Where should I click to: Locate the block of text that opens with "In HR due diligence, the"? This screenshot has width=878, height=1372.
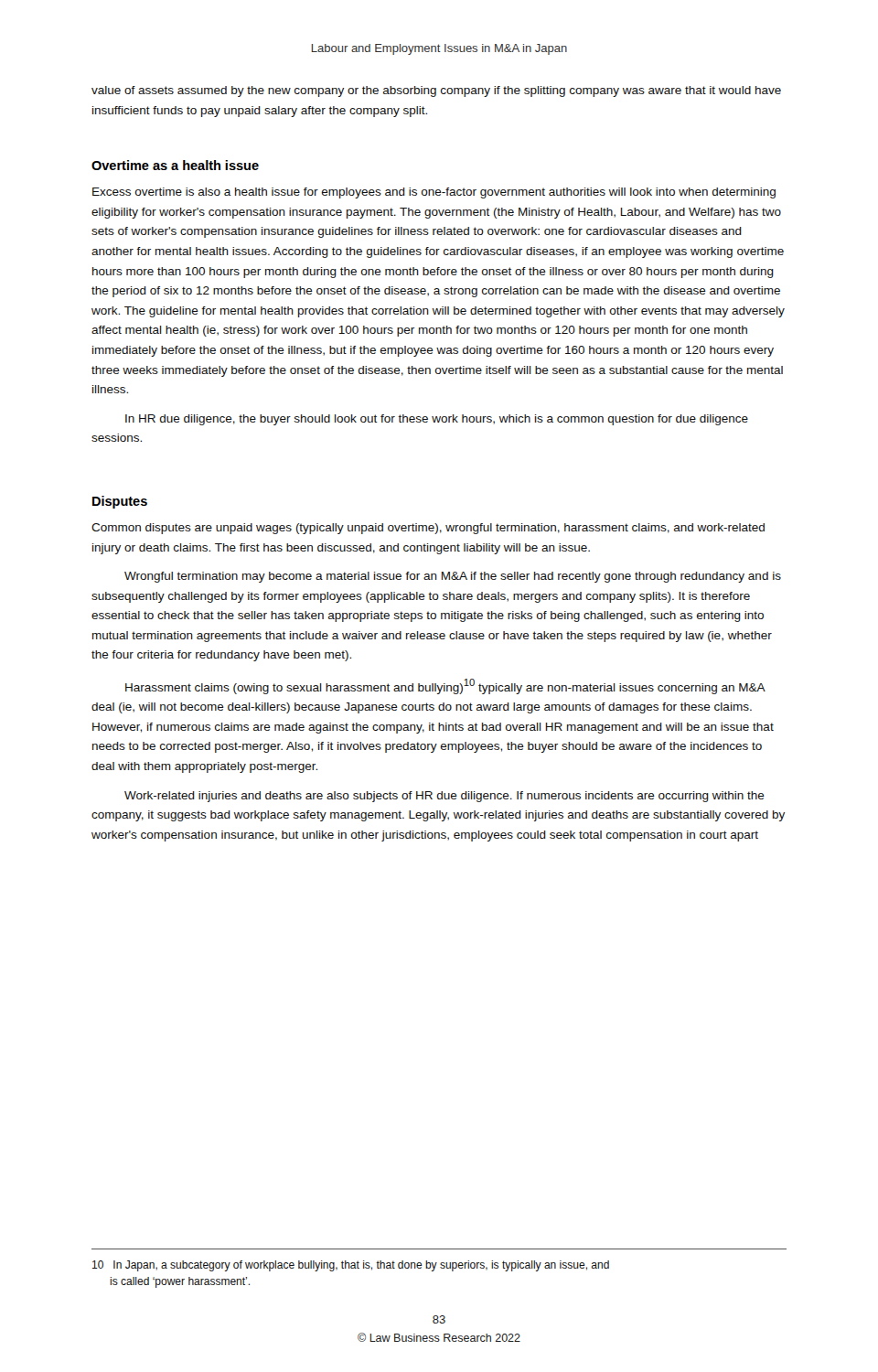pyautogui.click(x=420, y=428)
